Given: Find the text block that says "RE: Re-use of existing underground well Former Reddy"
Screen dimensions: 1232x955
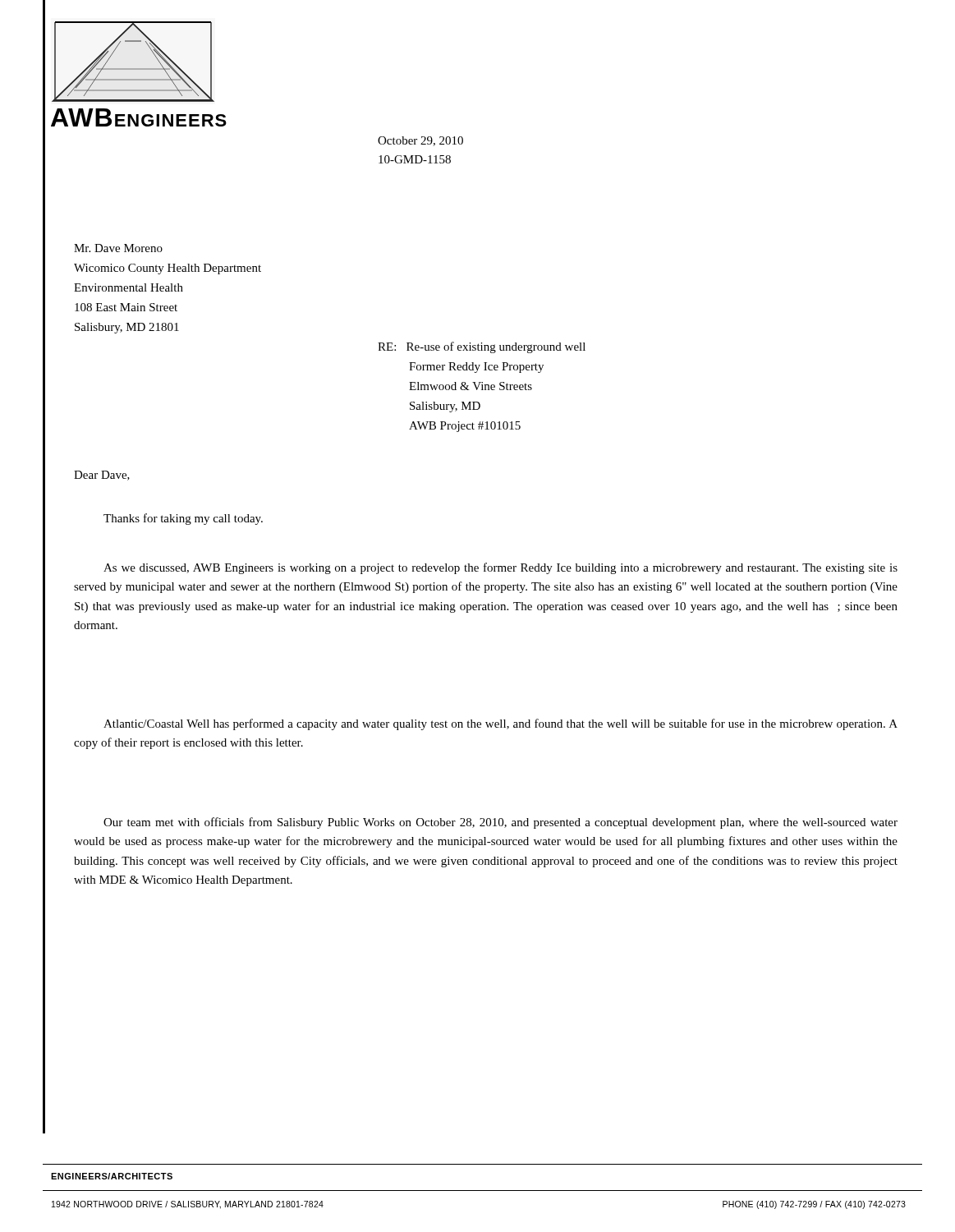Looking at the screenshot, I should tap(482, 386).
